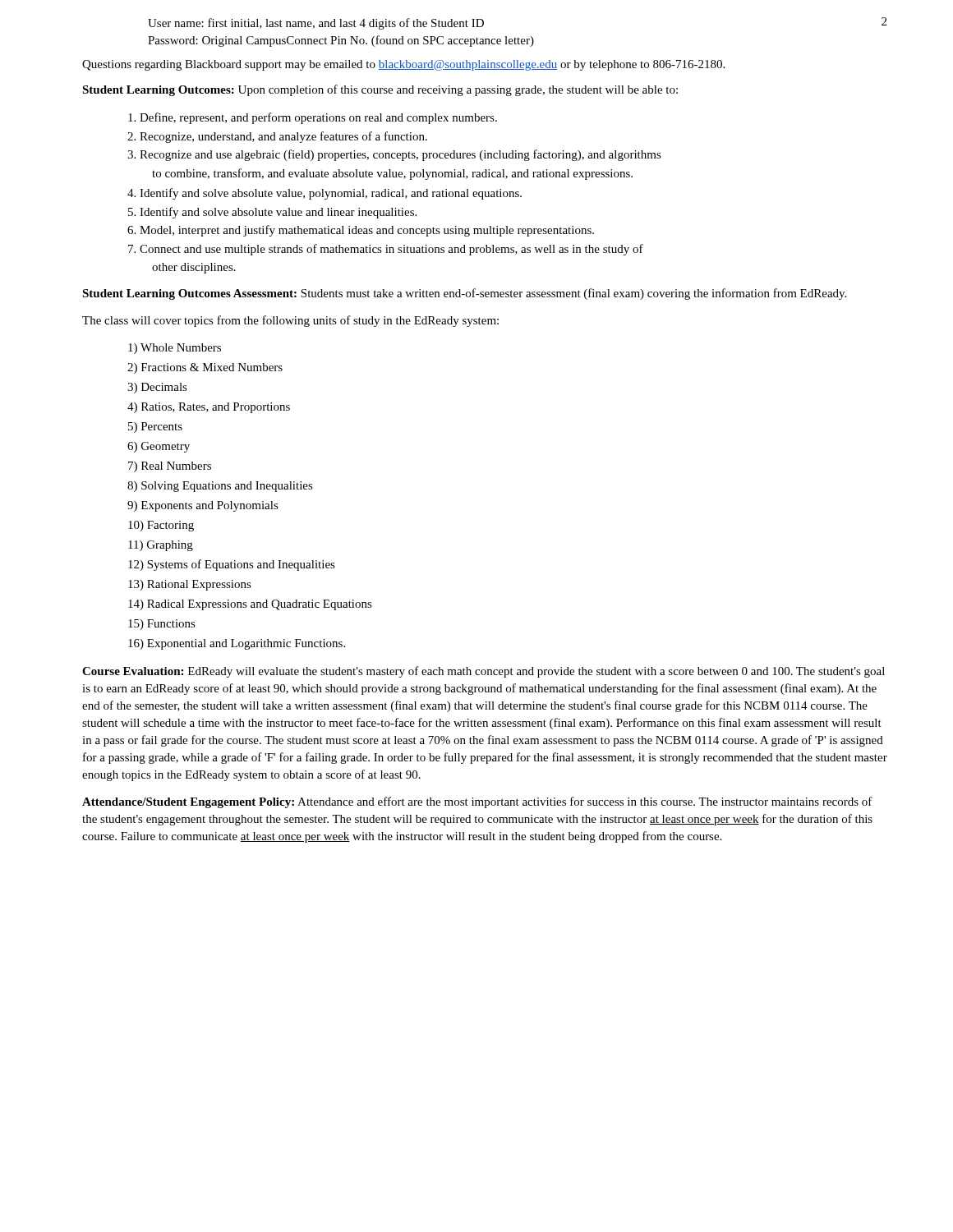Image resolution: width=953 pixels, height=1232 pixels.
Task: Find the list item with the text "1) Whole Numbers"
Action: 174,347
